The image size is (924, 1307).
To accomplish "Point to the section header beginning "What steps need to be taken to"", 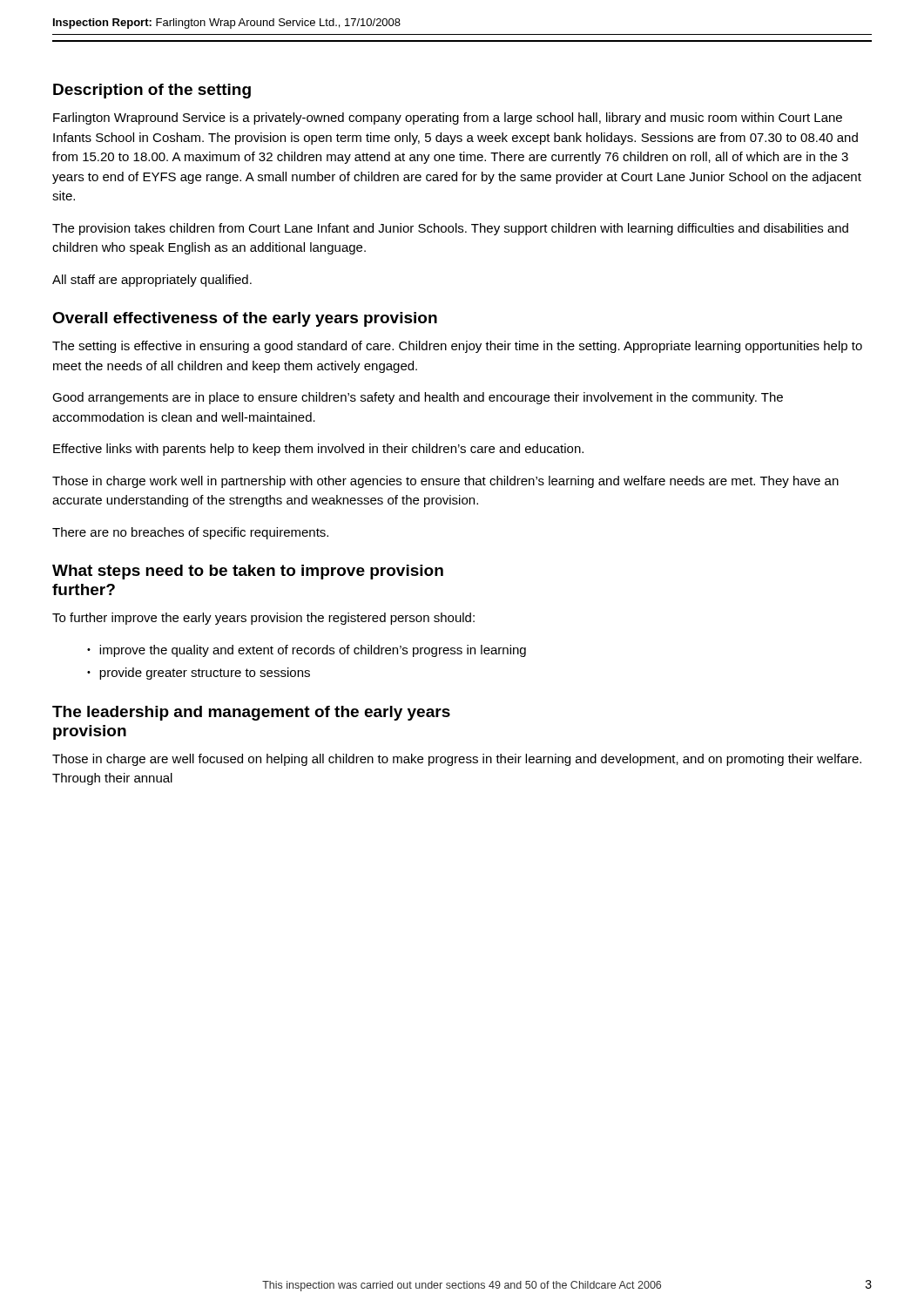I will (248, 580).
